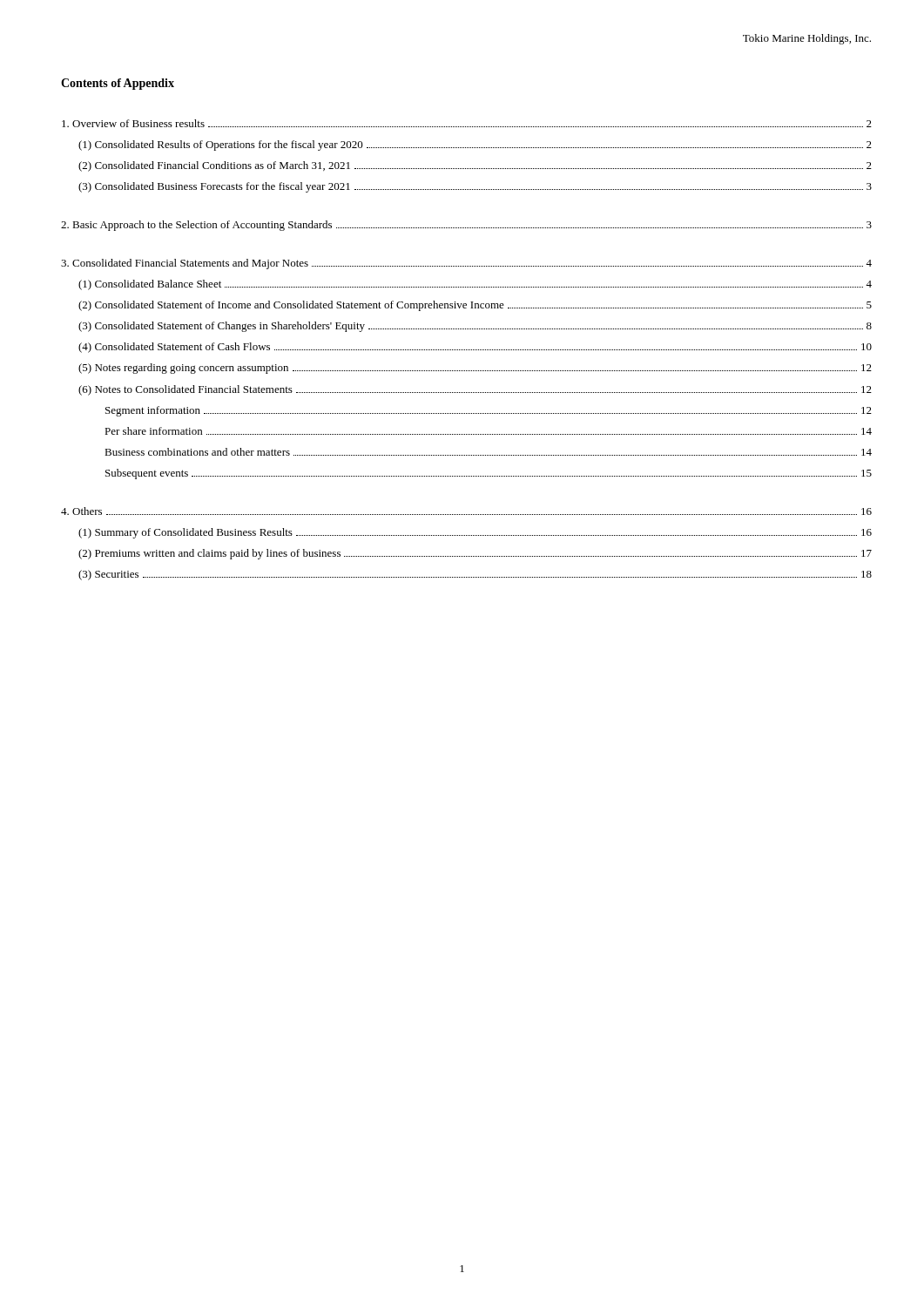Navigate to the text block starting "Business combinations and other"
Screen dimensions: 1307x924
coord(488,452)
